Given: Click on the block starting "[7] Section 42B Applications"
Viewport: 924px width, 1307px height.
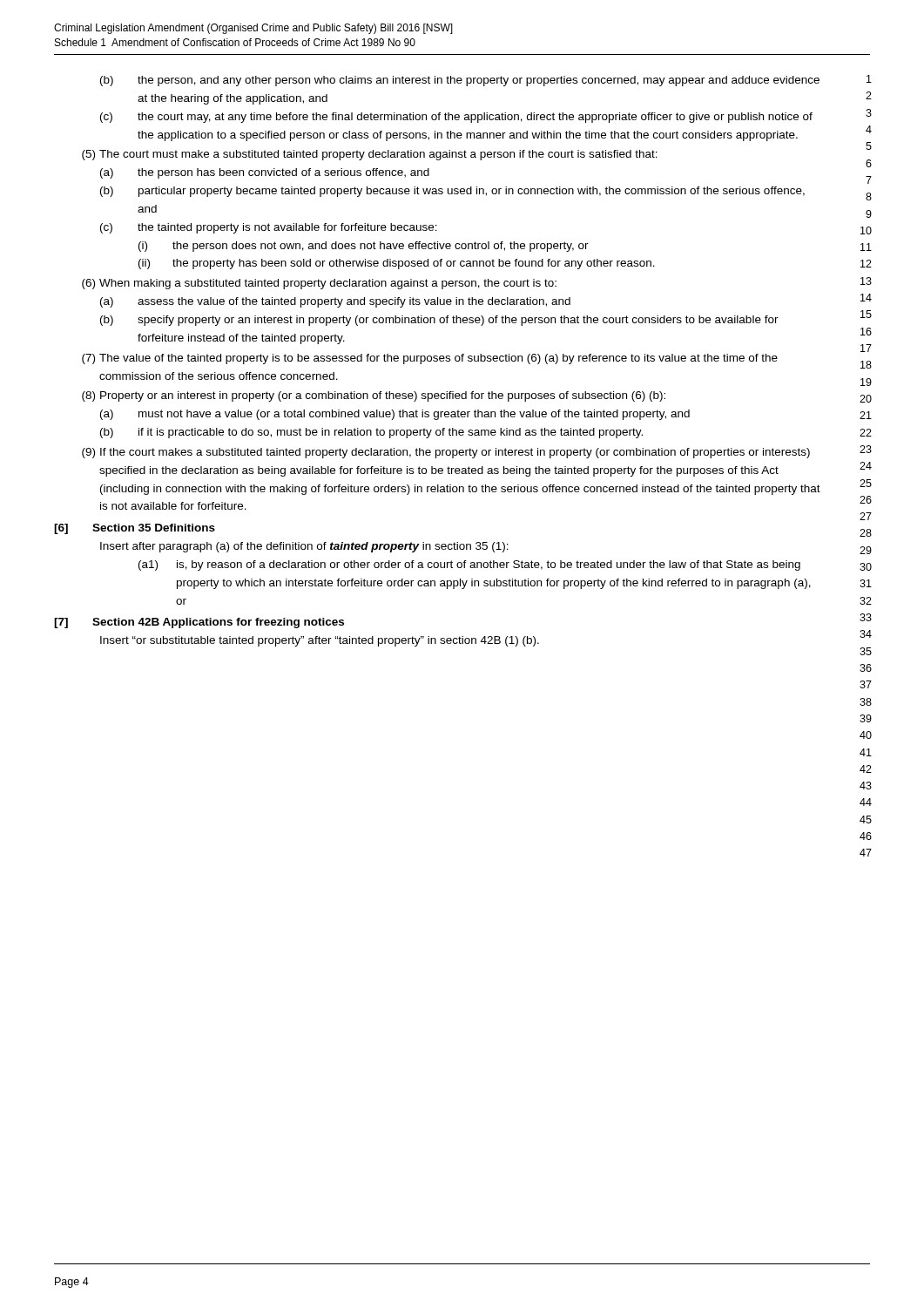Looking at the screenshot, I should pos(199,623).
